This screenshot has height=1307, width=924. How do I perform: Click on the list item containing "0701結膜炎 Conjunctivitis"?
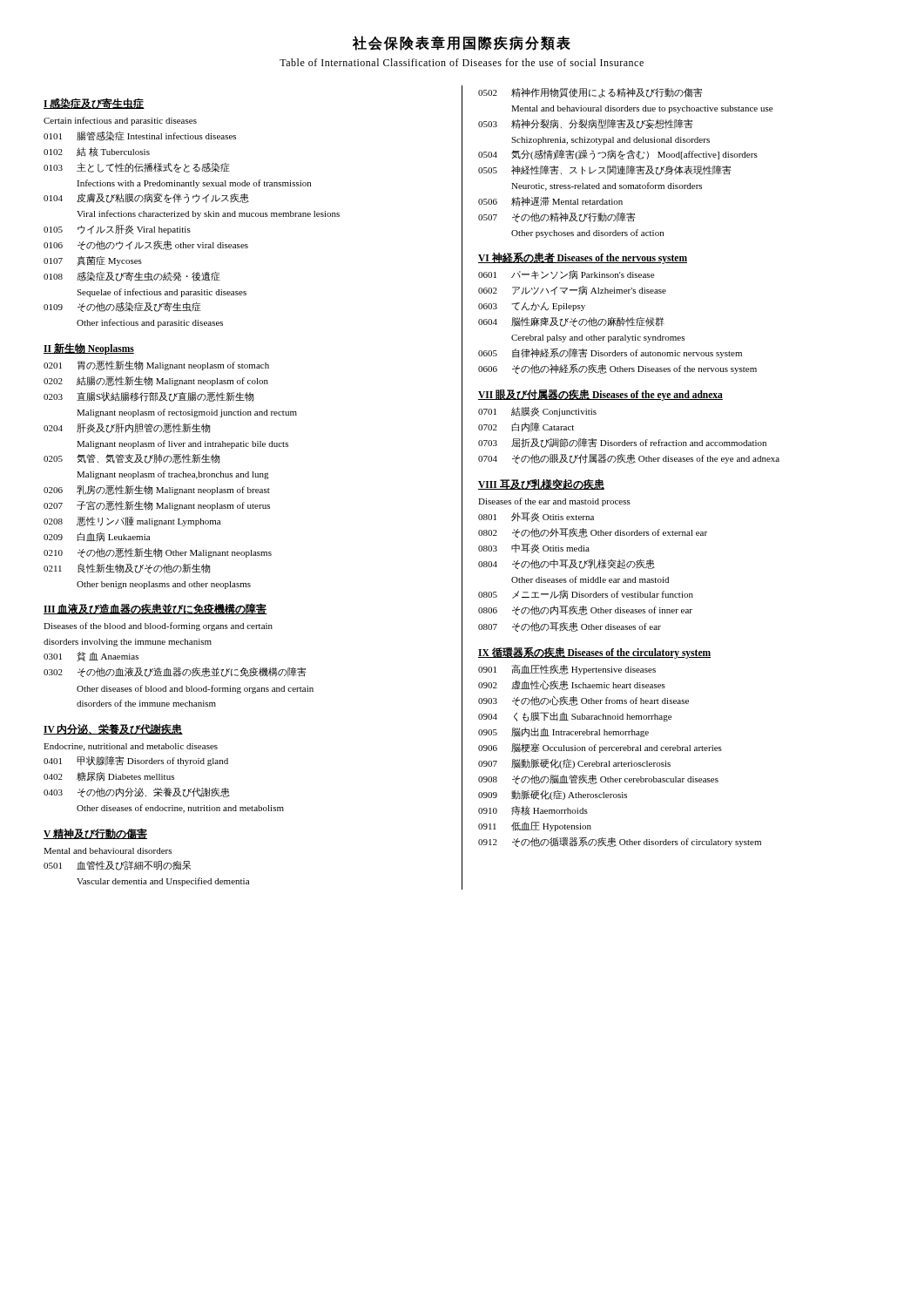tap(537, 412)
